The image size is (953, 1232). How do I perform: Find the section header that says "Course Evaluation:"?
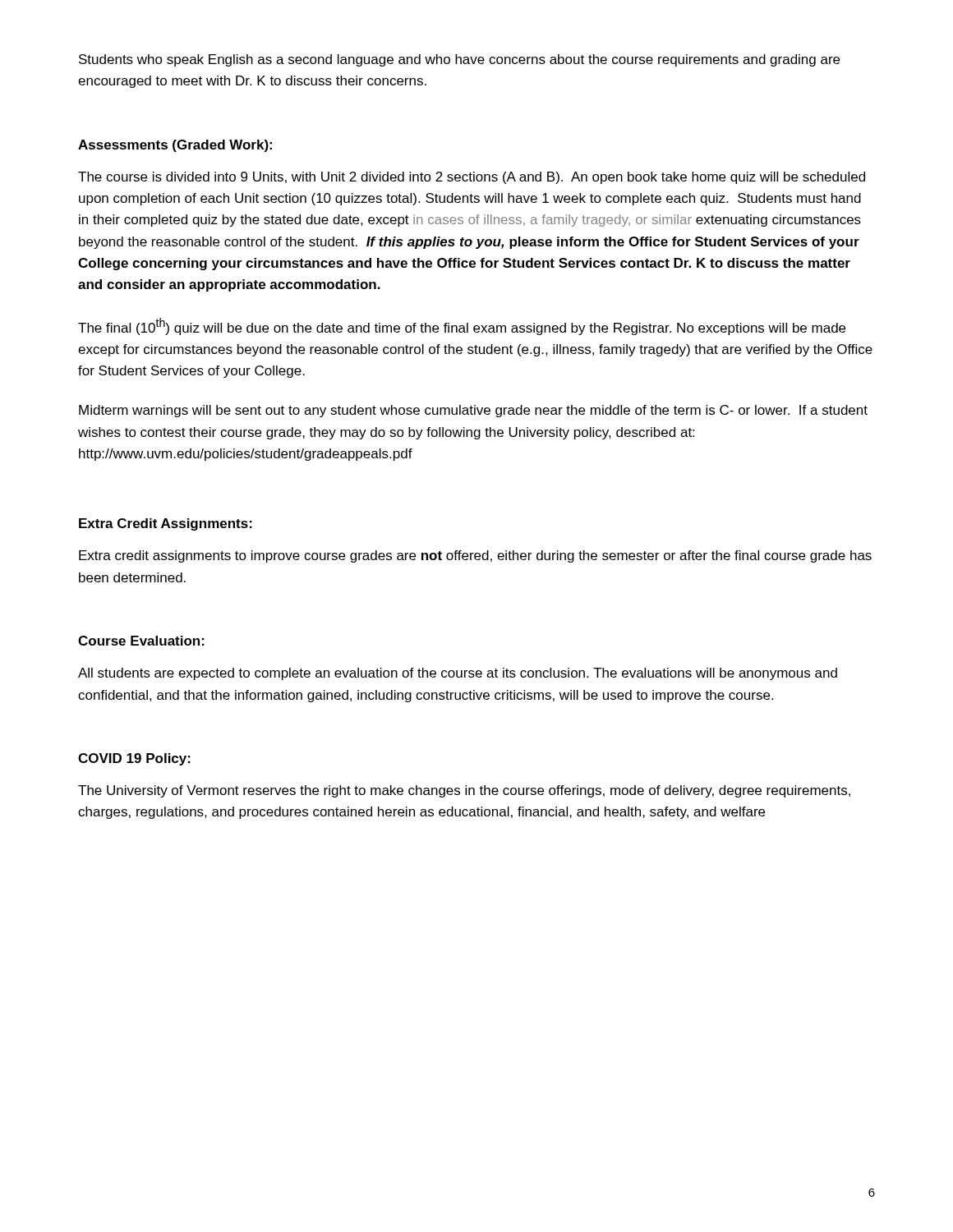[x=142, y=641]
